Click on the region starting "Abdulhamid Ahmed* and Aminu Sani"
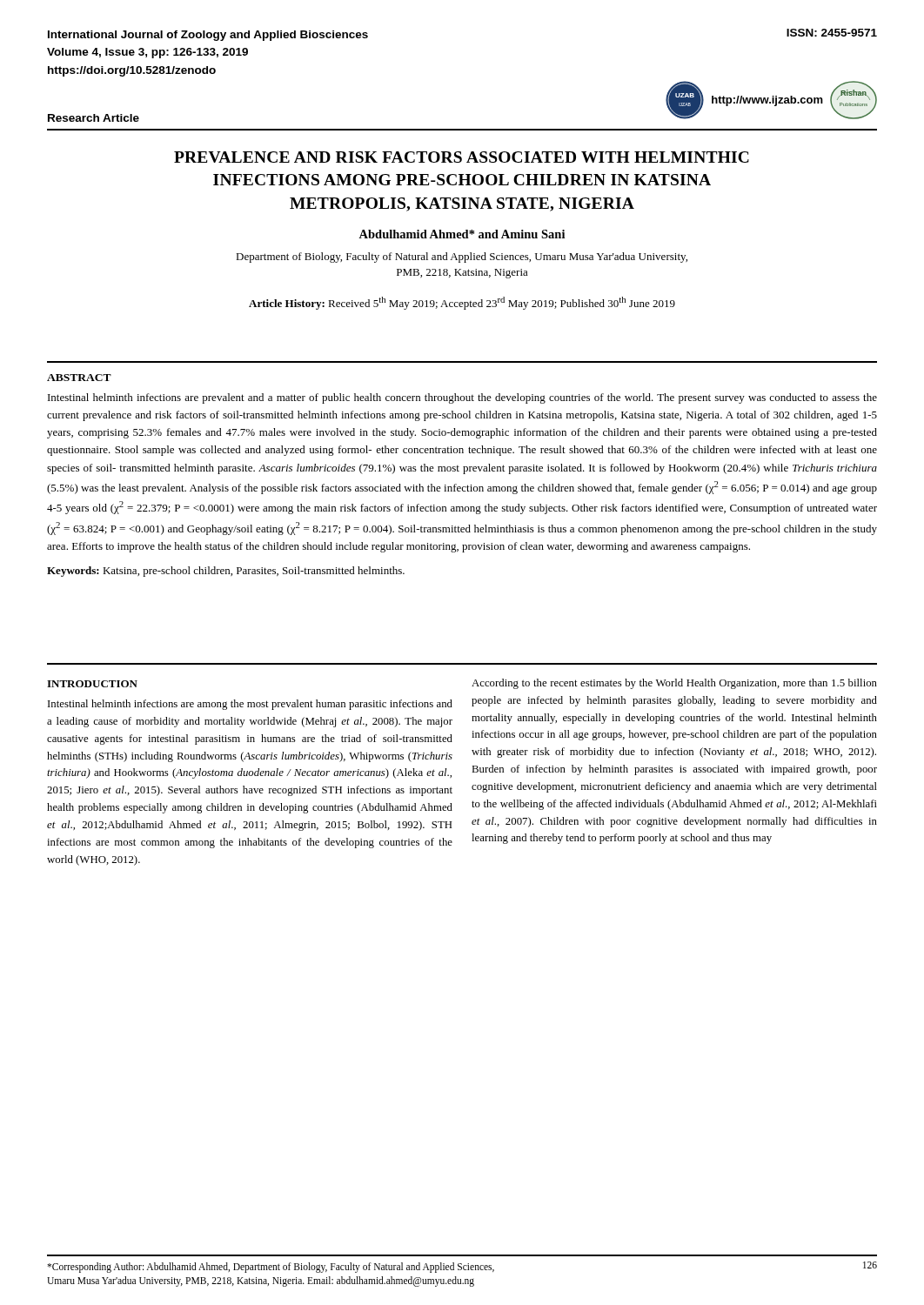The height and width of the screenshot is (1305, 924). tap(462, 234)
